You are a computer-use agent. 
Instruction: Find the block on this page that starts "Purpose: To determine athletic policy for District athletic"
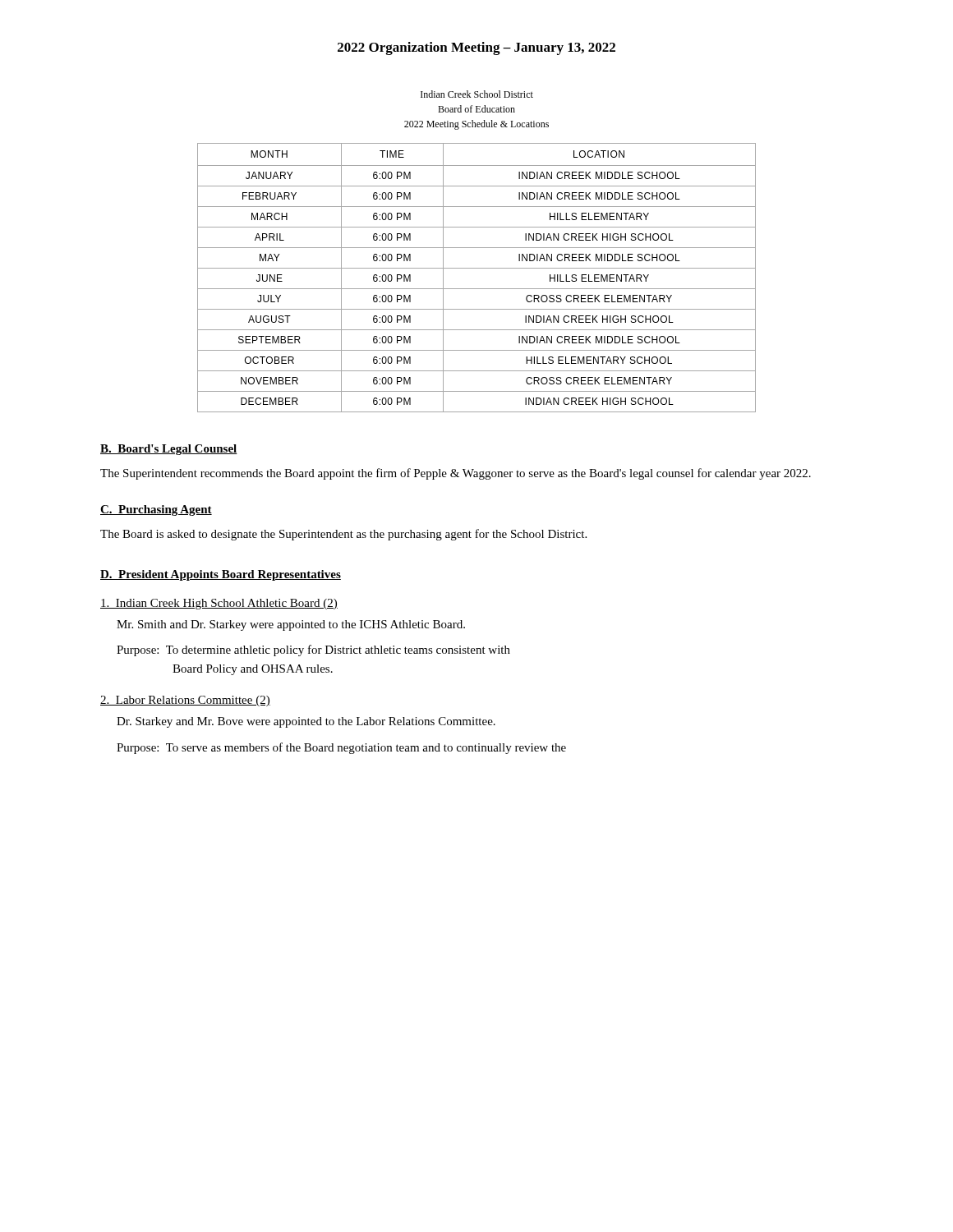313,659
